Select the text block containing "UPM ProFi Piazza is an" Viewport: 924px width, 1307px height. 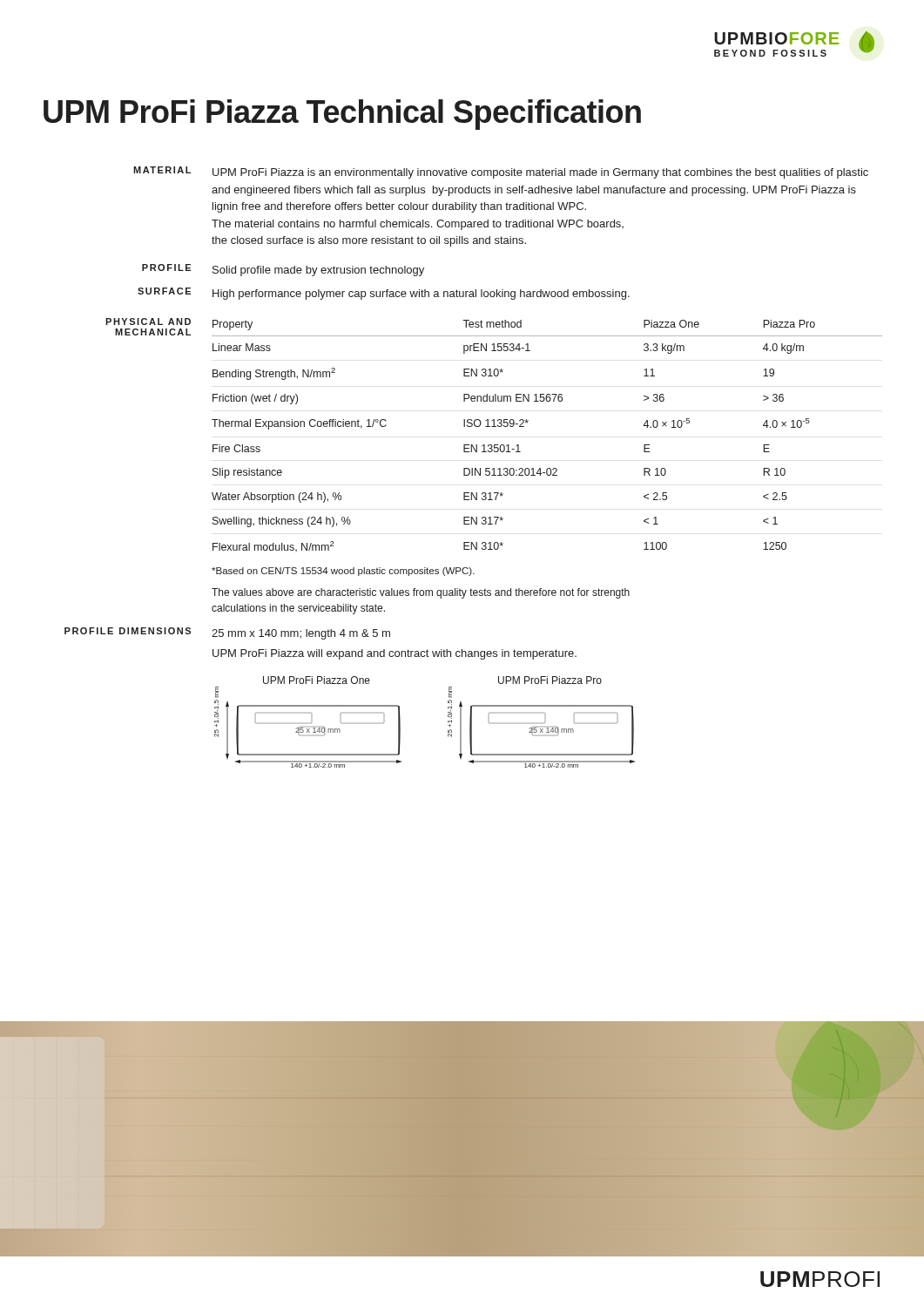tap(540, 206)
